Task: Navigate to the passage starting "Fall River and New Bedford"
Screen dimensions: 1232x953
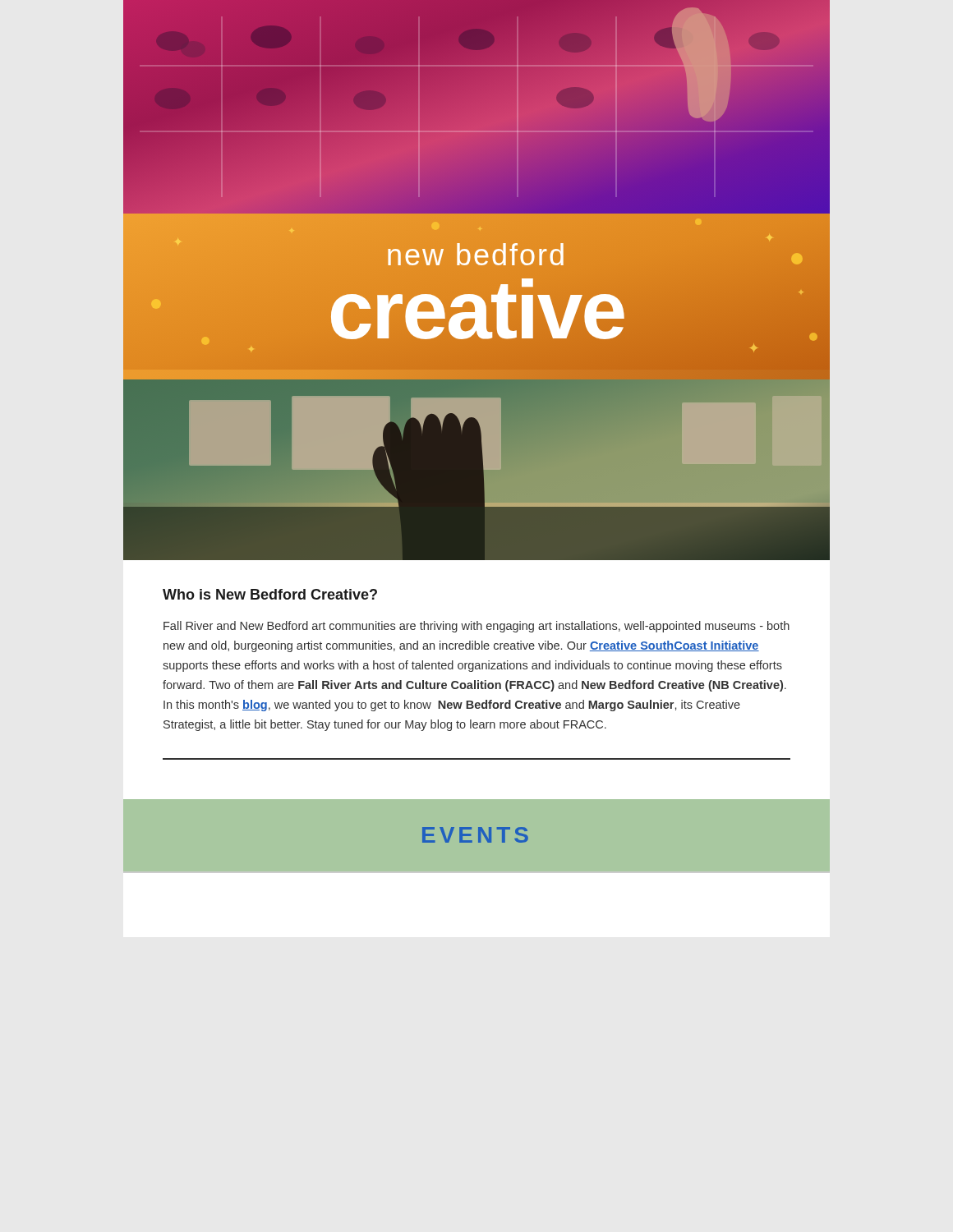Action: point(476,676)
